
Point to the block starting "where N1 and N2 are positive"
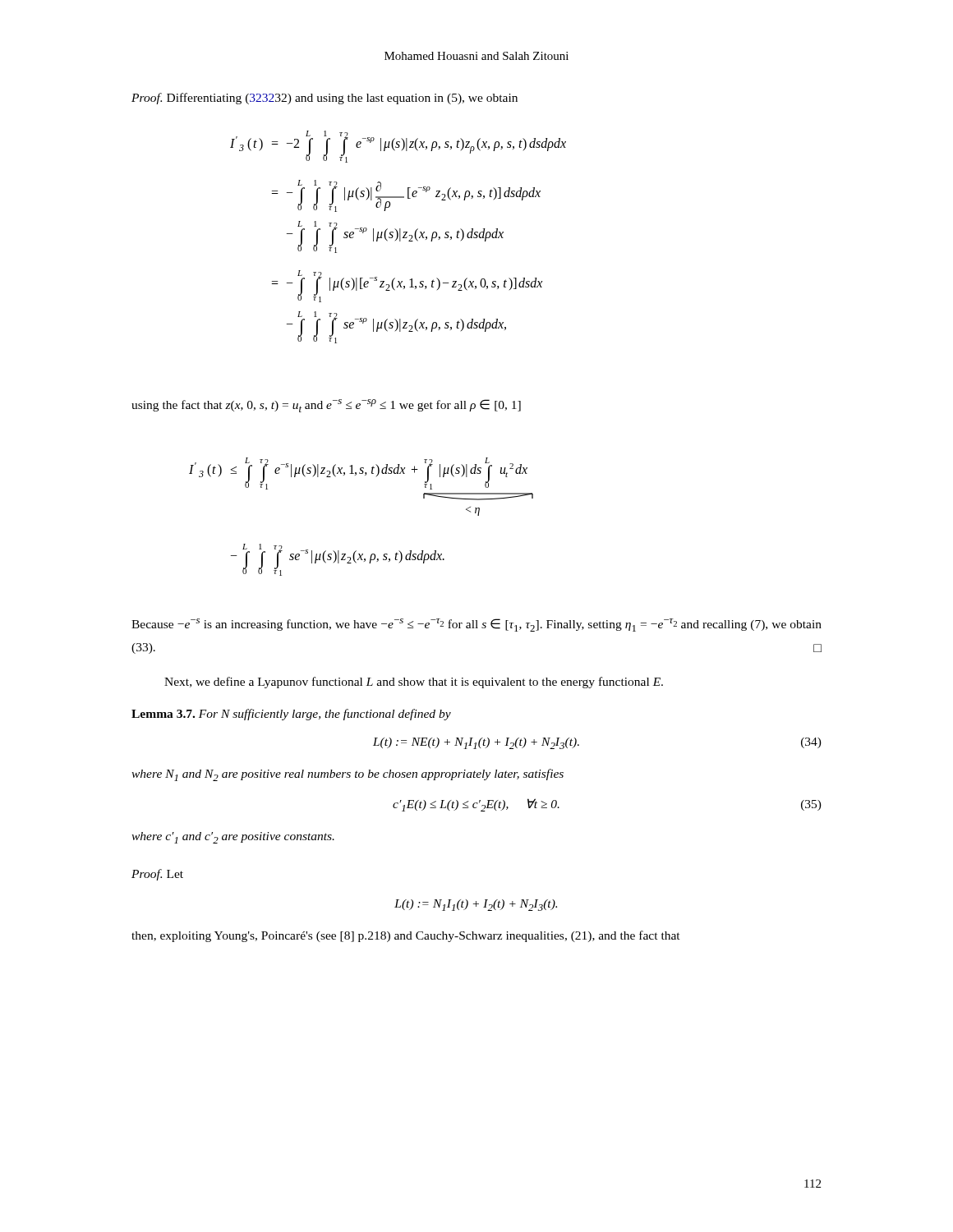(x=348, y=775)
